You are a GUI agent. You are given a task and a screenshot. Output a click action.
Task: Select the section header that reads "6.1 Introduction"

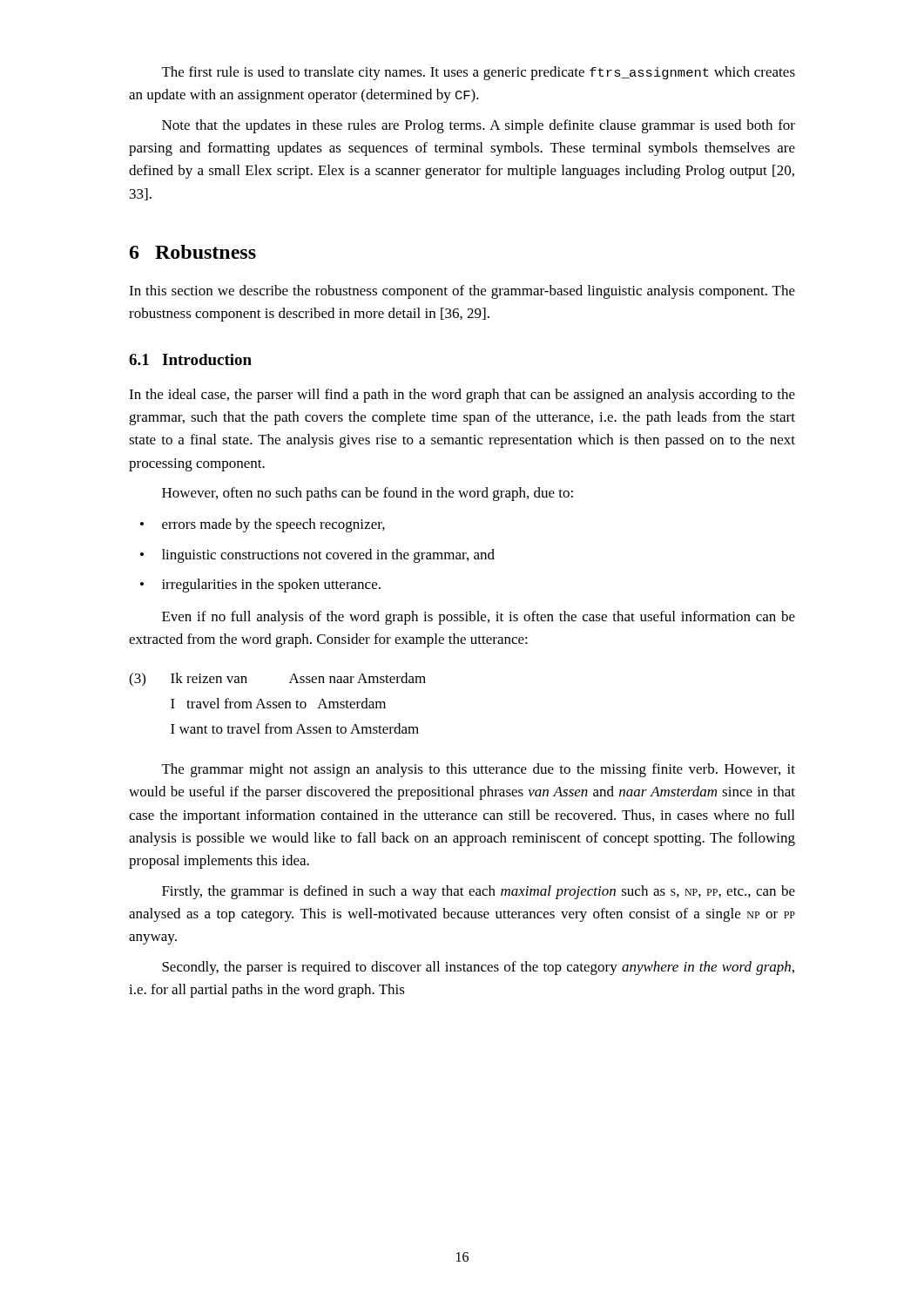[190, 359]
